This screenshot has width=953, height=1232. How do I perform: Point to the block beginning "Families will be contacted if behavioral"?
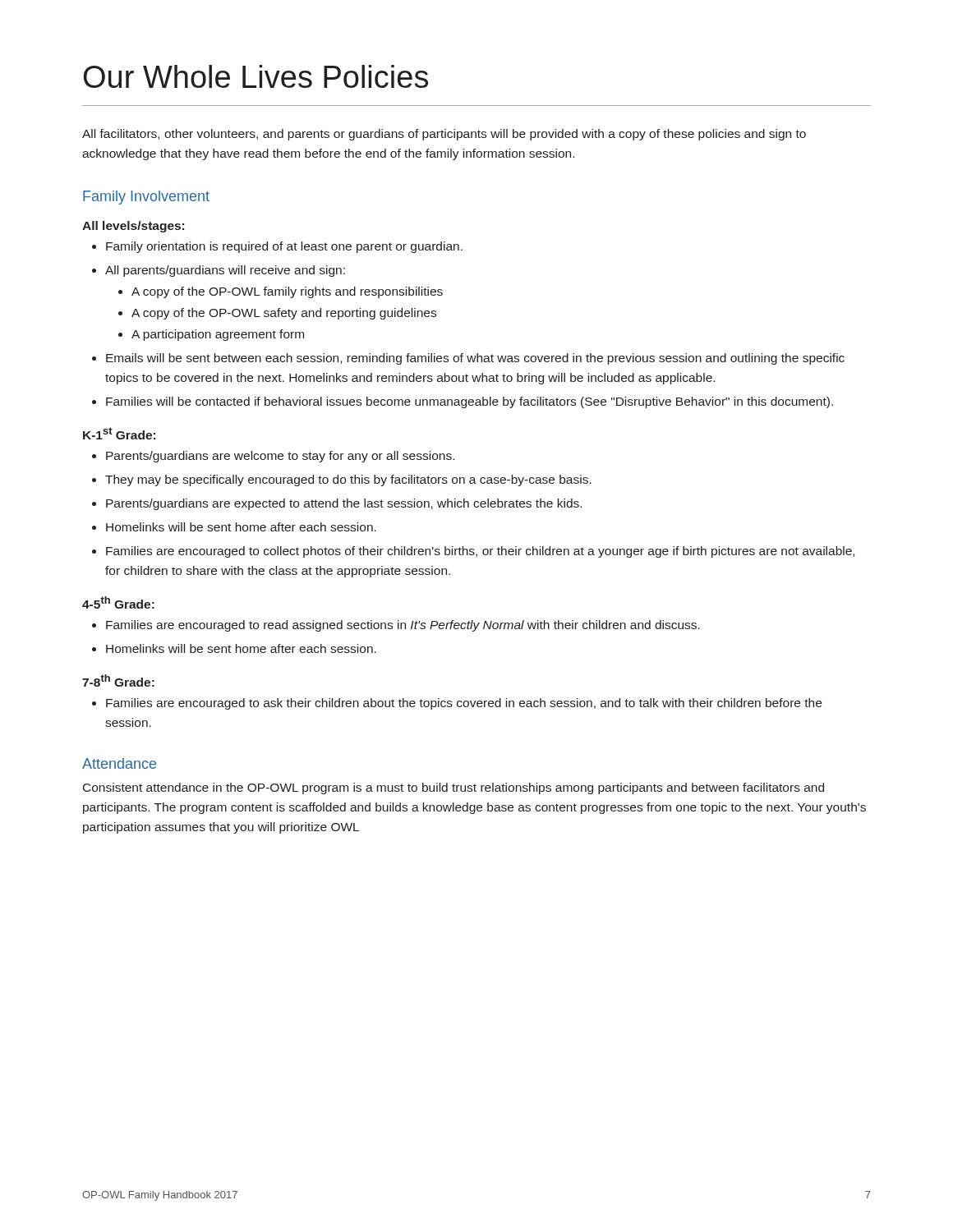pos(470,401)
